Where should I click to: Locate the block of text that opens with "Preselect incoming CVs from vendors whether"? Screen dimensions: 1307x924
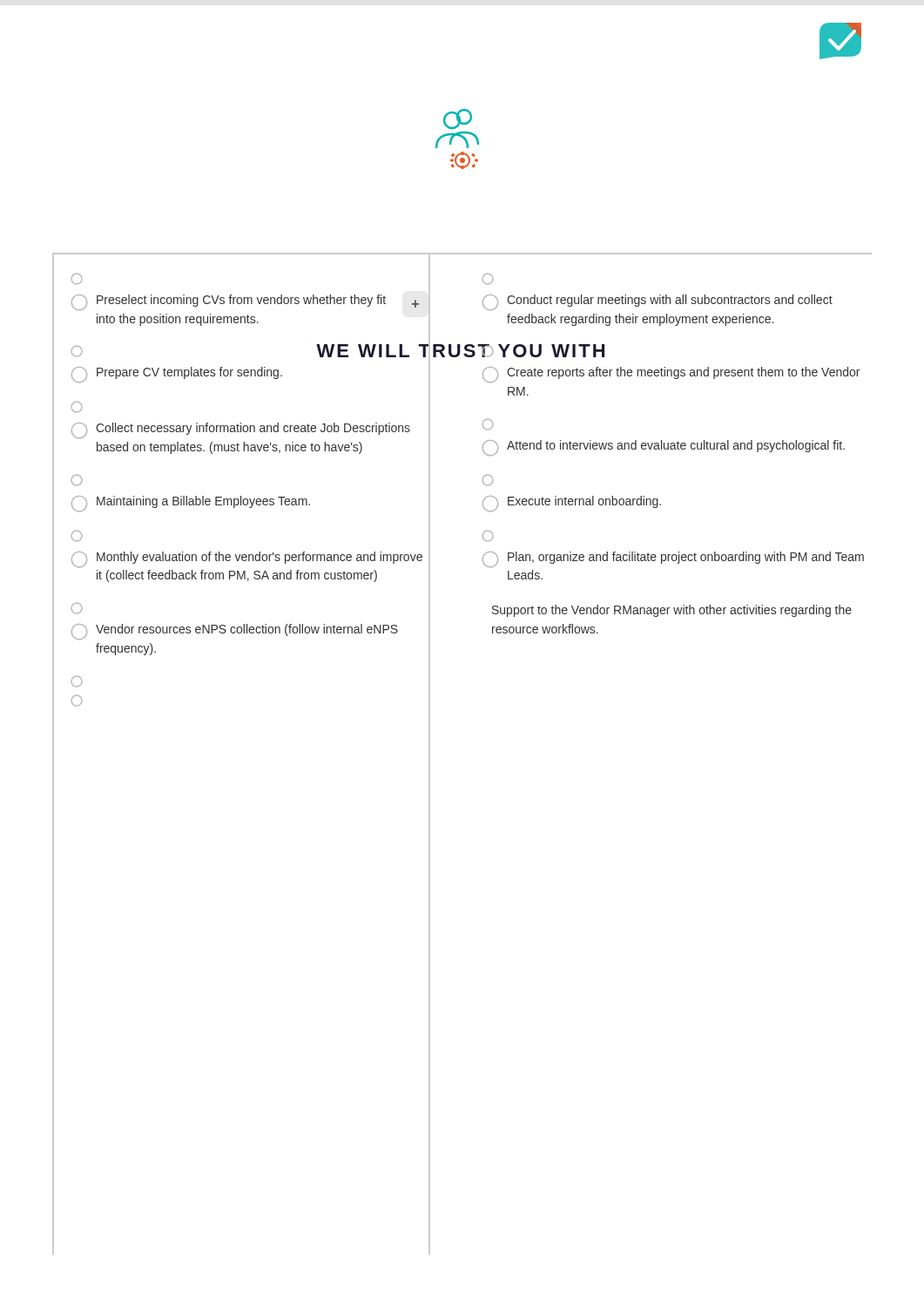click(249, 310)
